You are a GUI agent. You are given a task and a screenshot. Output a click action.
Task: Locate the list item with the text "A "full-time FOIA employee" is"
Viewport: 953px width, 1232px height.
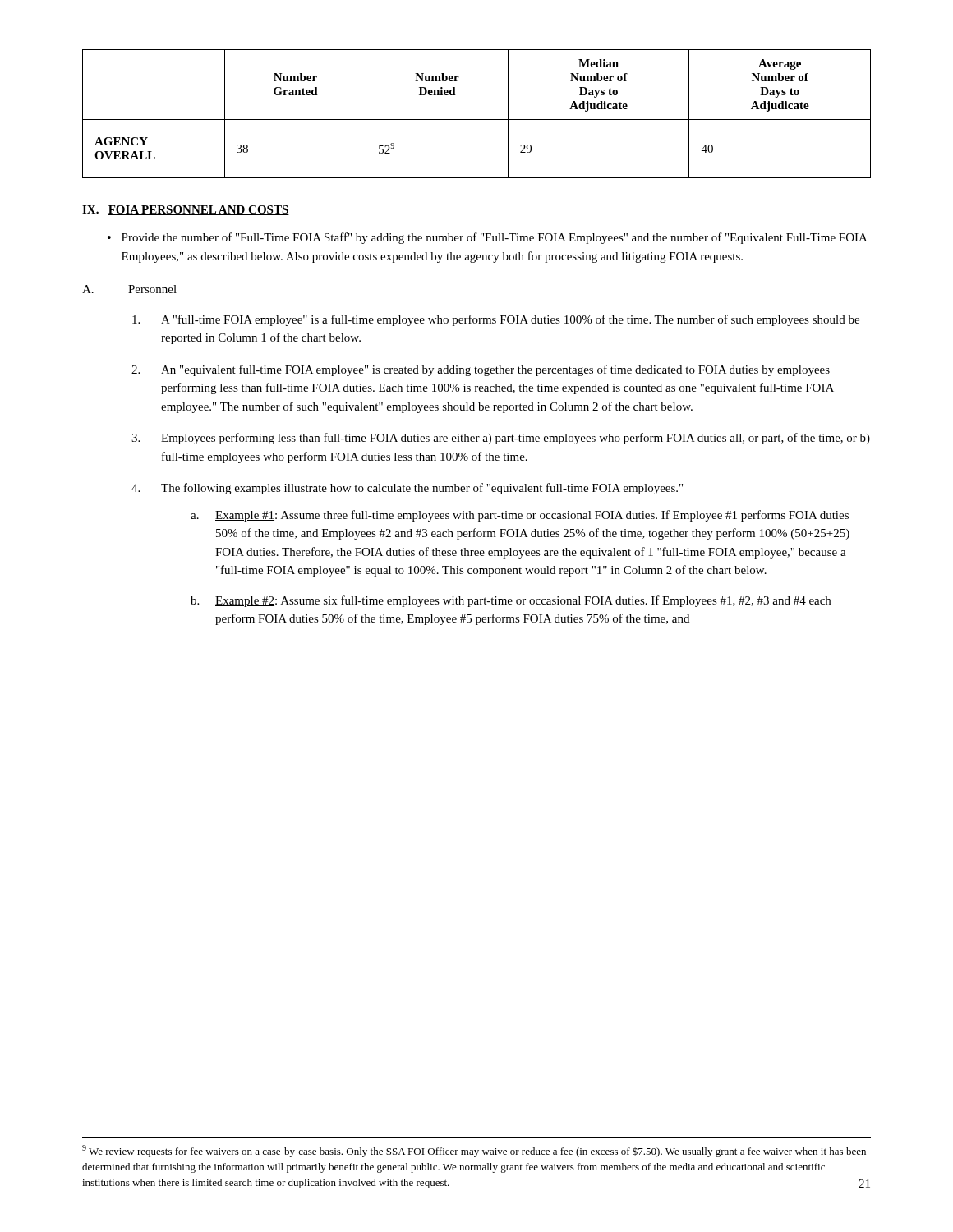coord(501,329)
